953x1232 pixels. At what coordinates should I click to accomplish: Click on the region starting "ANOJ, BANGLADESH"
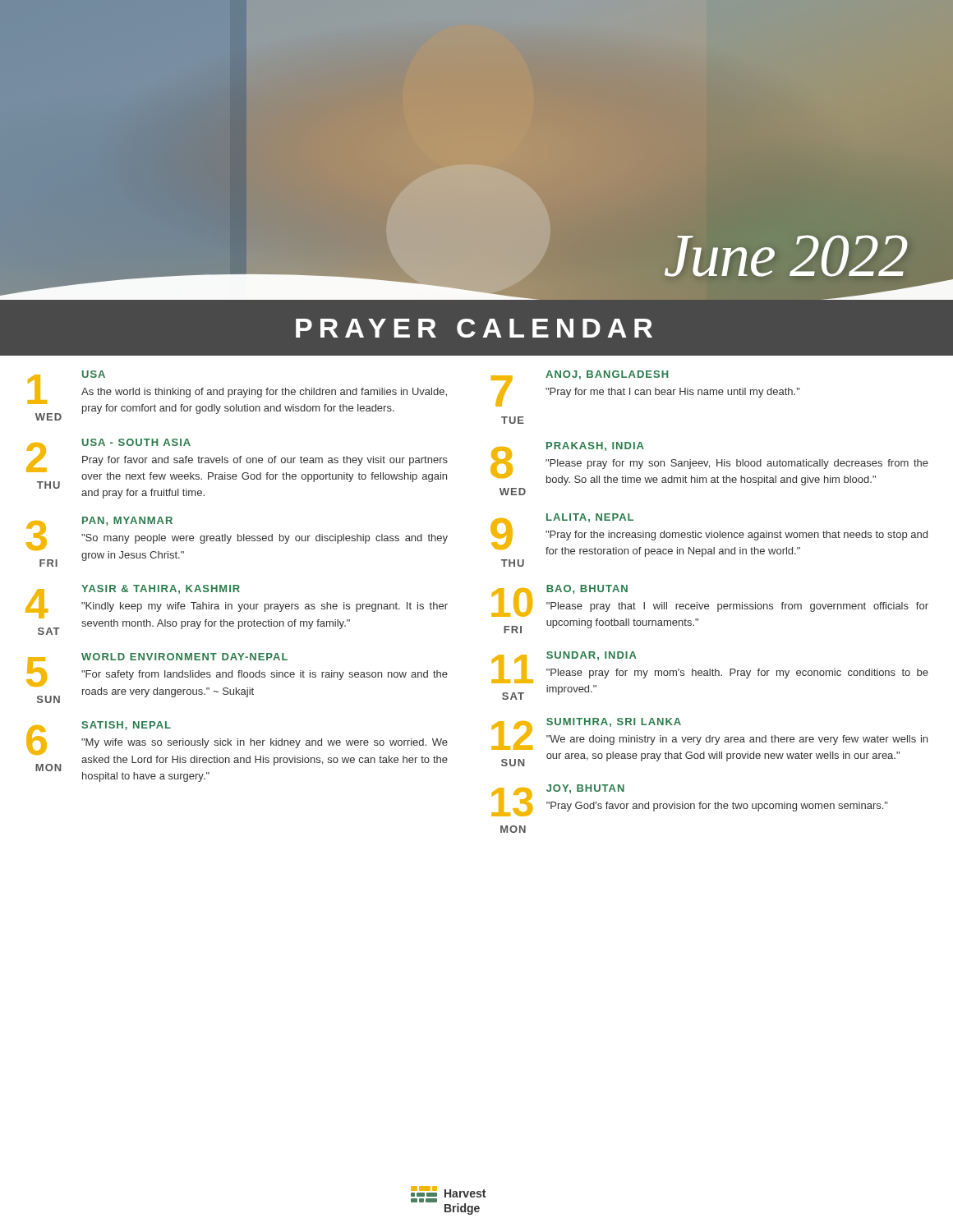click(x=608, y=374)
